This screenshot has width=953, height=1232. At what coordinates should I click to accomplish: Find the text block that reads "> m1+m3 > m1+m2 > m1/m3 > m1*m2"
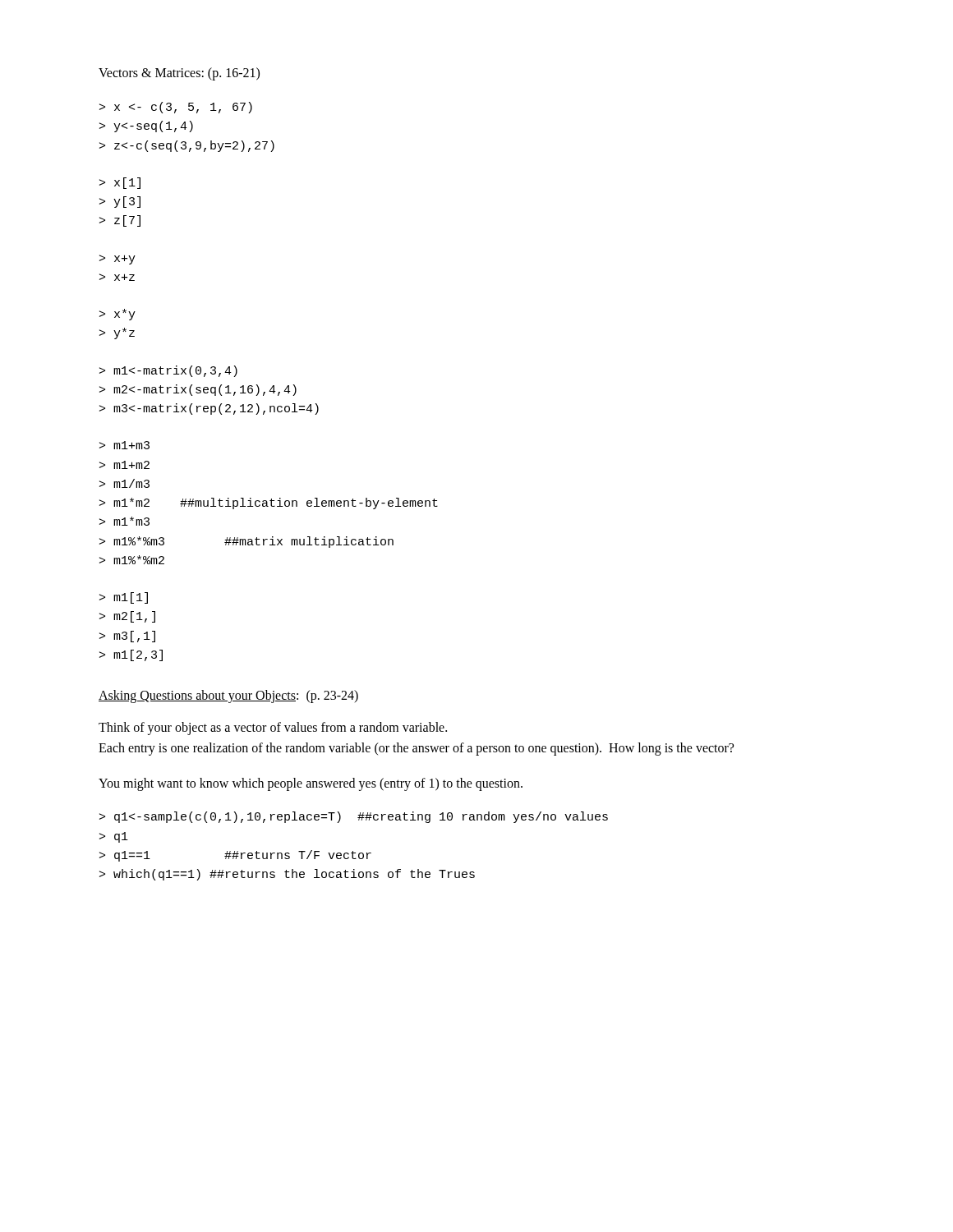pos(269,504)
